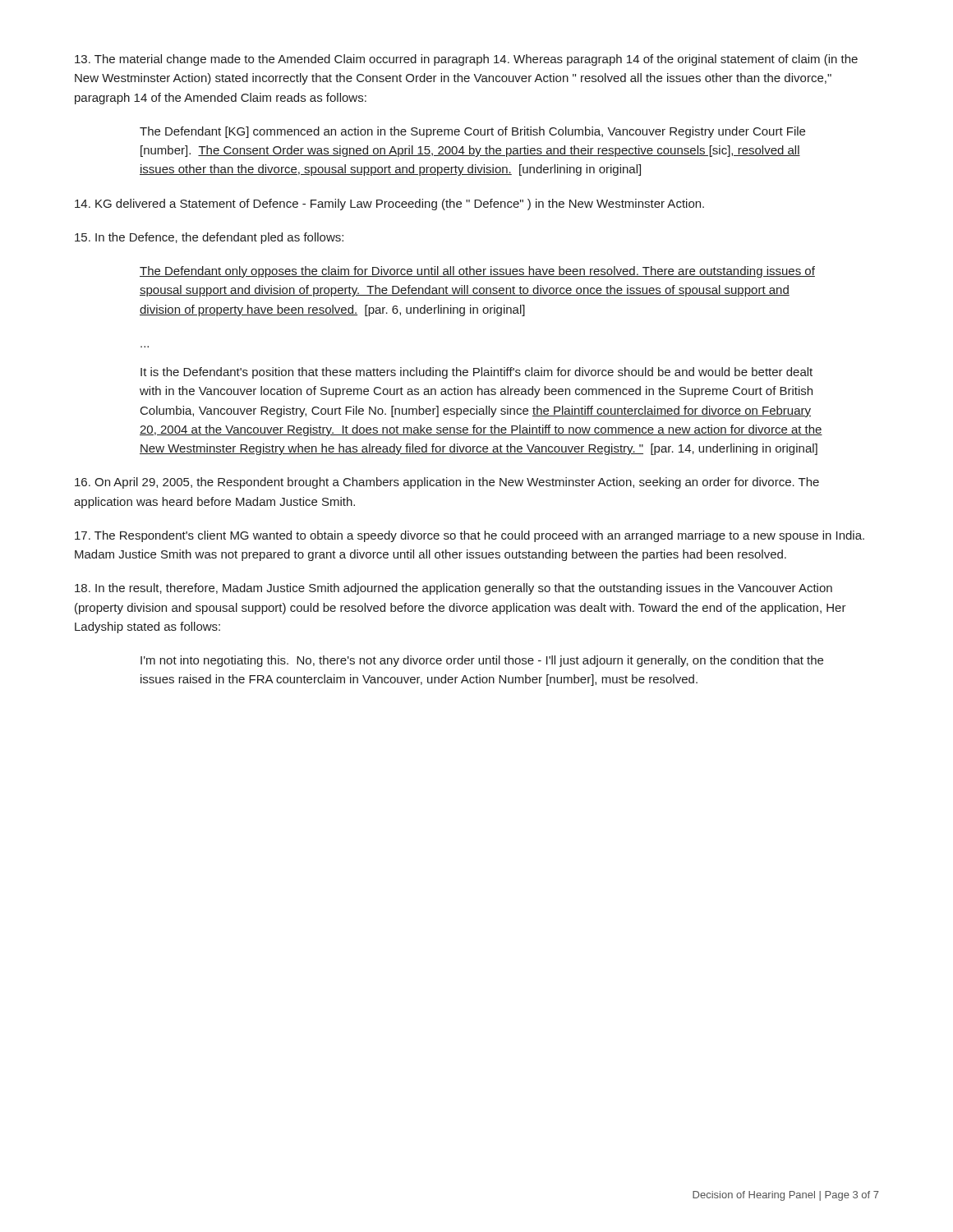The height and width of the screenshot is (1232, 953).
Task: Where is the passage that starts "It is the Defendant's position"?
Action: [481, 410]
